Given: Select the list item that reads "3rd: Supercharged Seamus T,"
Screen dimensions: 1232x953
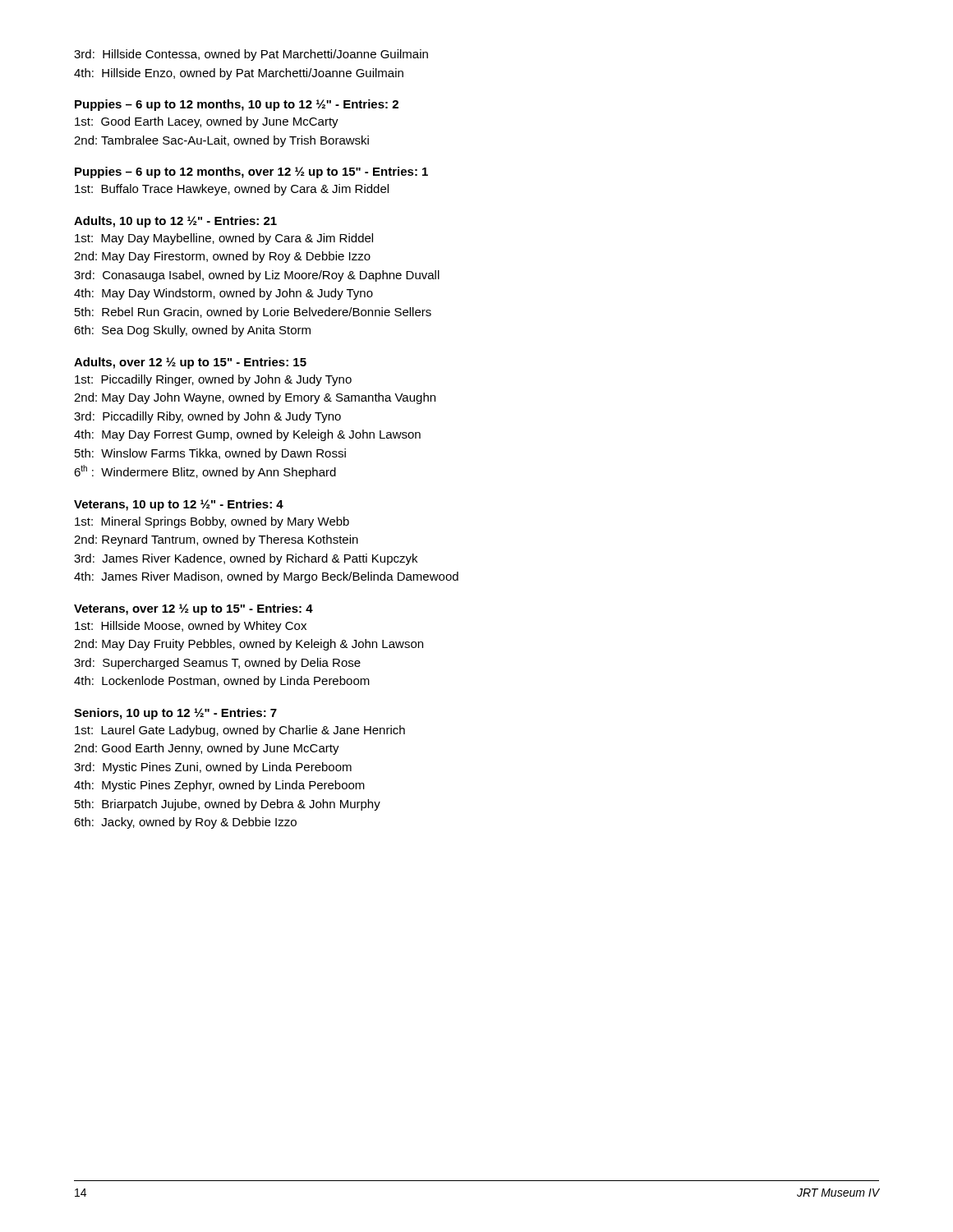Looking at the screenshot, I should 217,662.
